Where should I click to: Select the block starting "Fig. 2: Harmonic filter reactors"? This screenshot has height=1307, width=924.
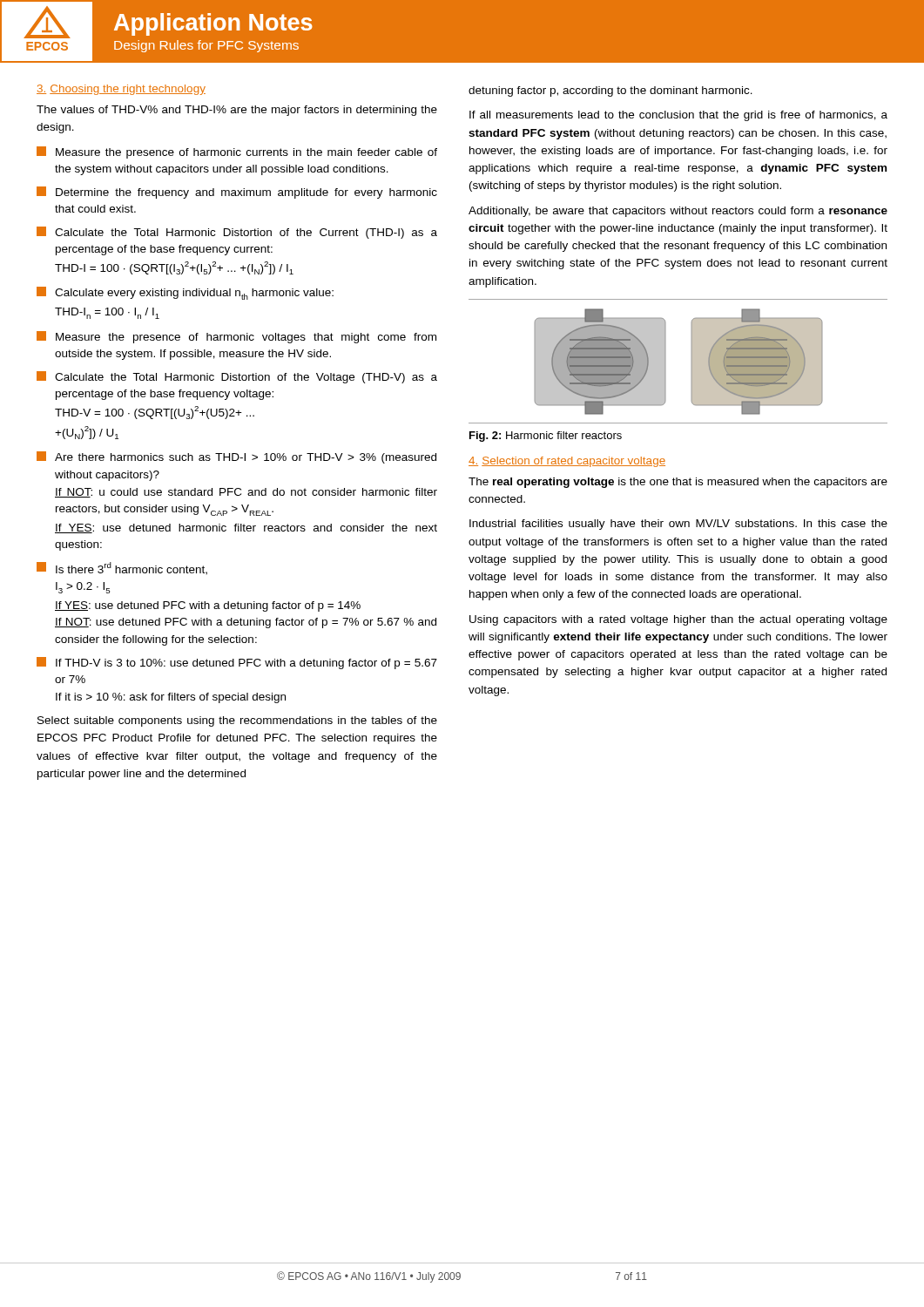(545, 435)
